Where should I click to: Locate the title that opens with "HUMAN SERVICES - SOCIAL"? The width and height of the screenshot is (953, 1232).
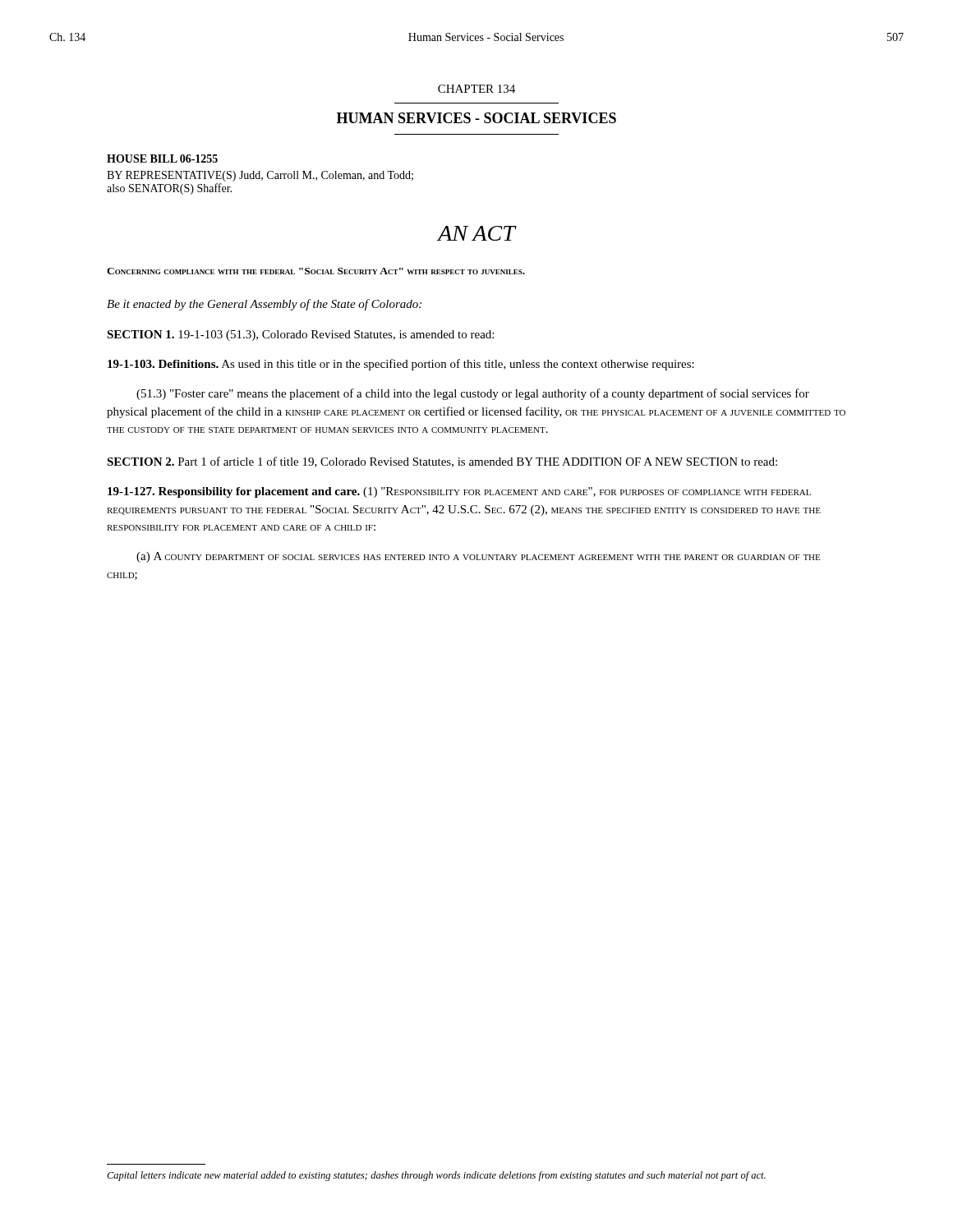476,118
